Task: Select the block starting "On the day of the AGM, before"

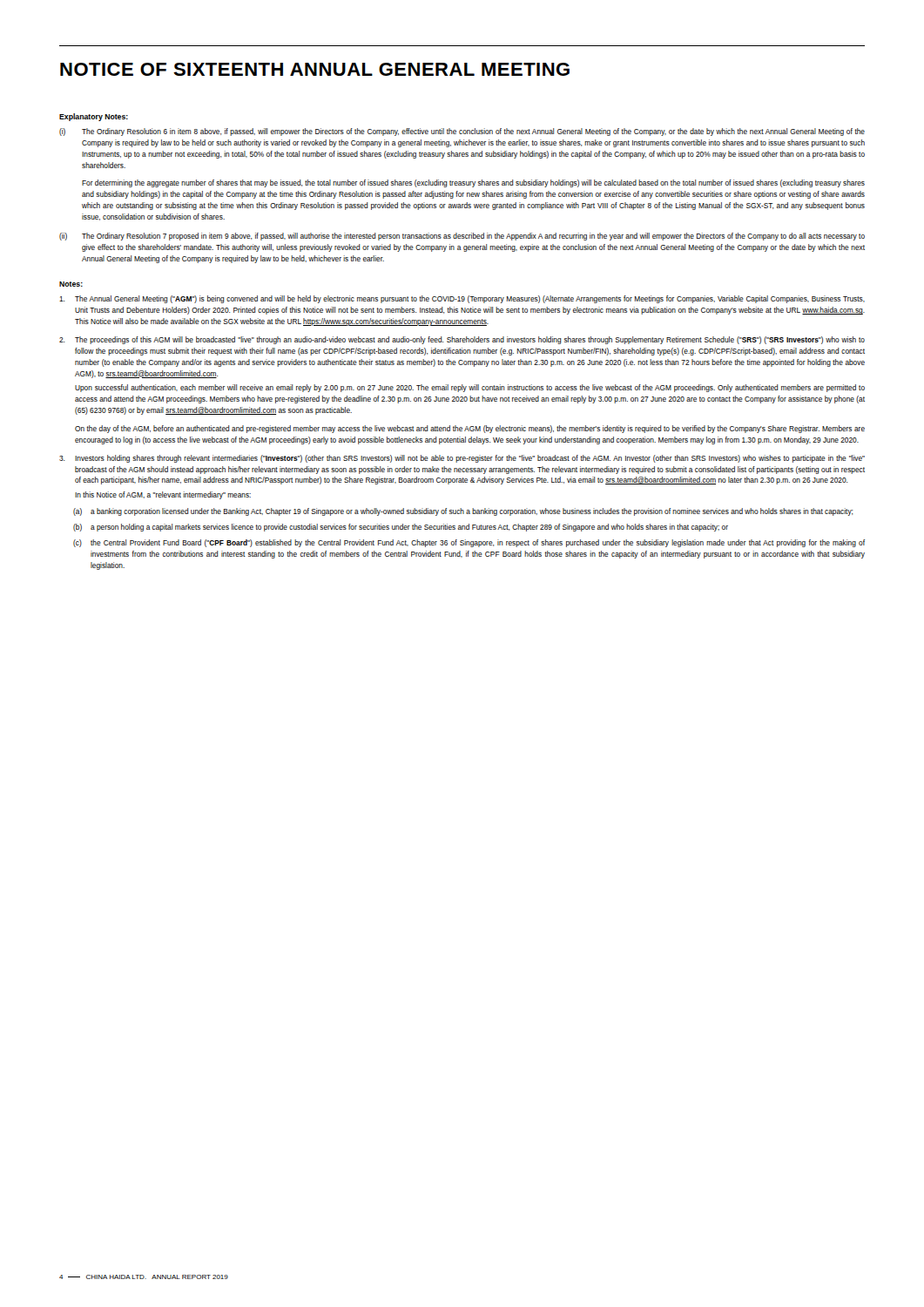Action: coord(470,434)
